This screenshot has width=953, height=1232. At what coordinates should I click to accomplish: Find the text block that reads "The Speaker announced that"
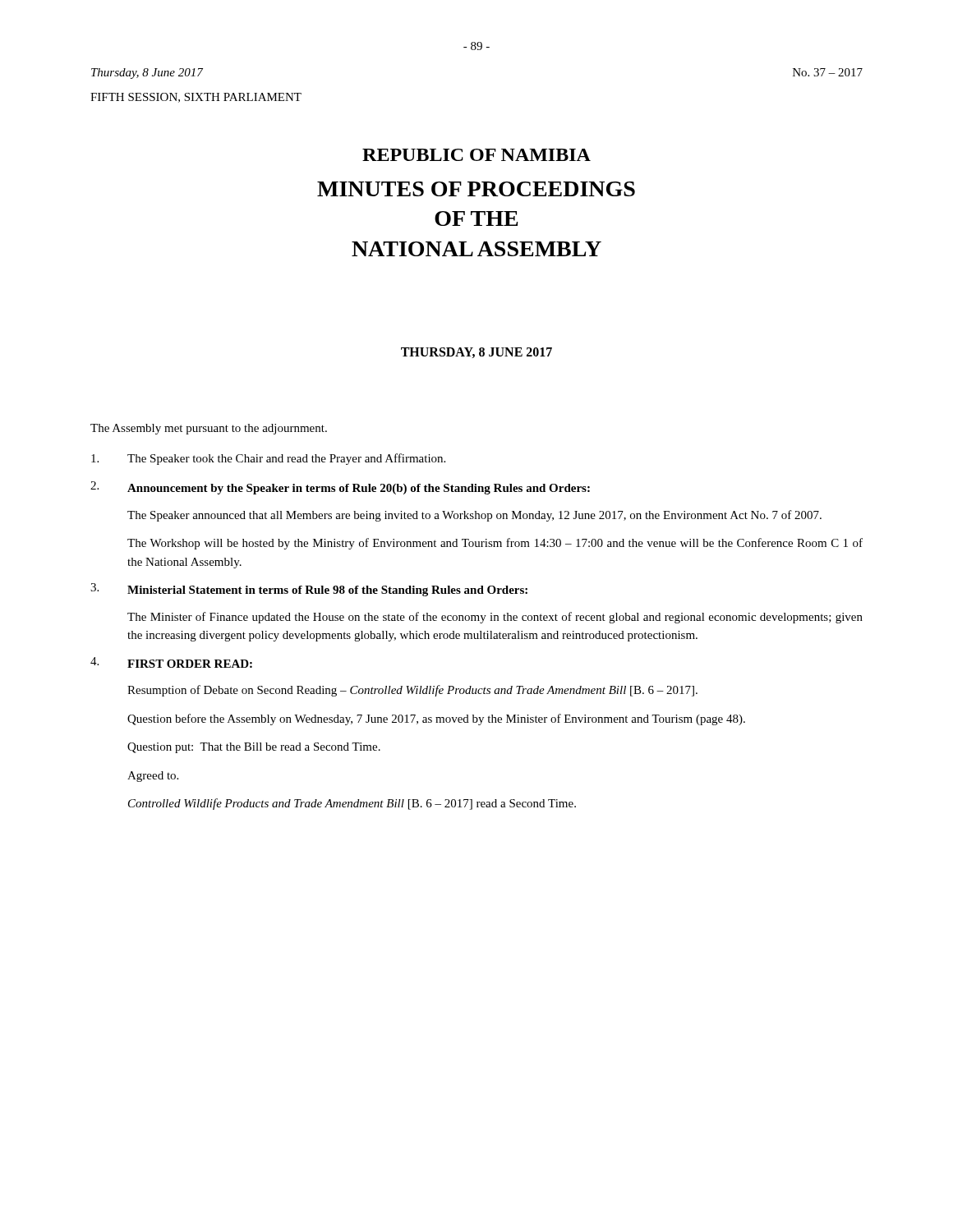coord(475,515)
